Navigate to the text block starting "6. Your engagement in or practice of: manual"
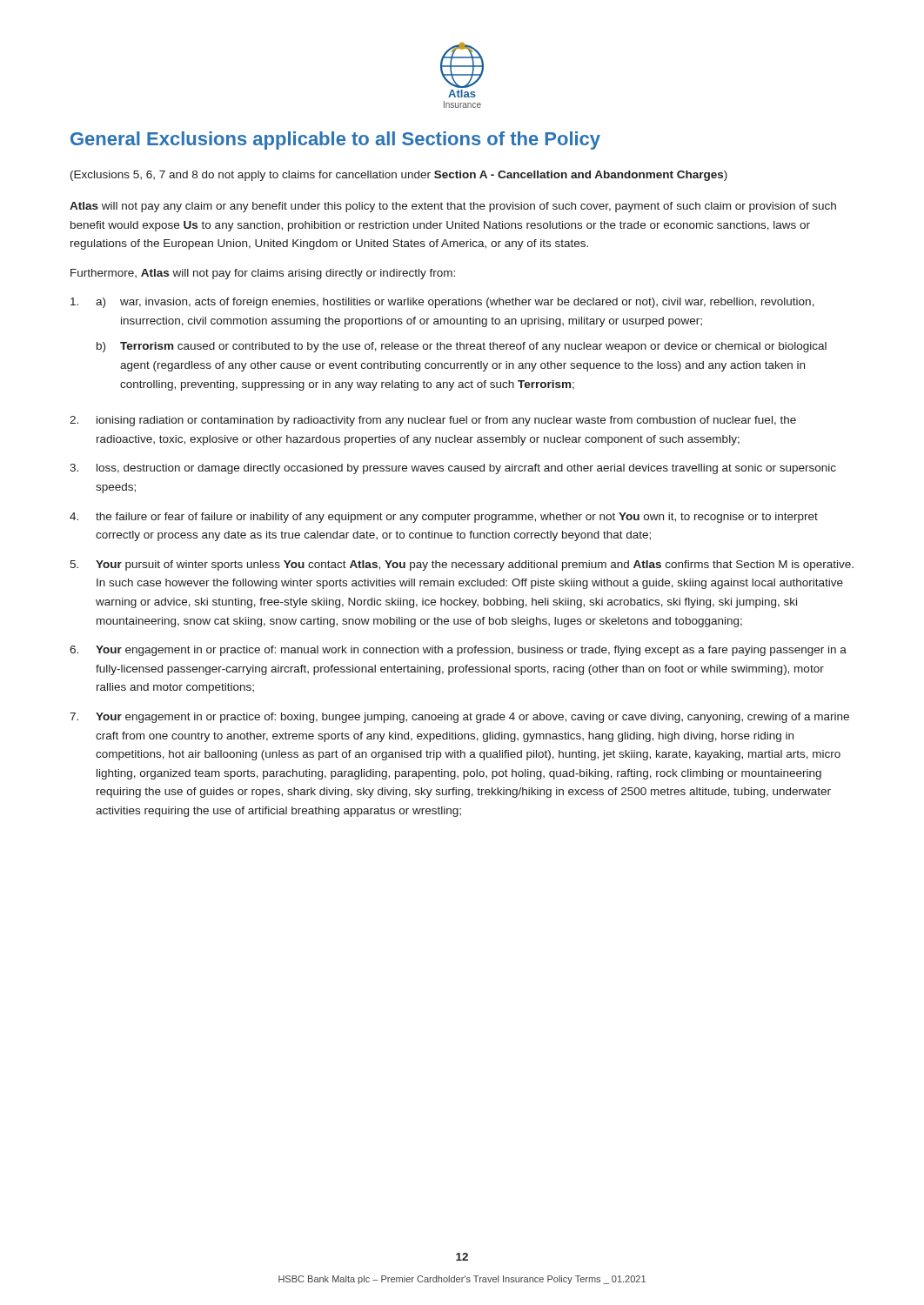Screen dimensions: 1305x924 462,669
